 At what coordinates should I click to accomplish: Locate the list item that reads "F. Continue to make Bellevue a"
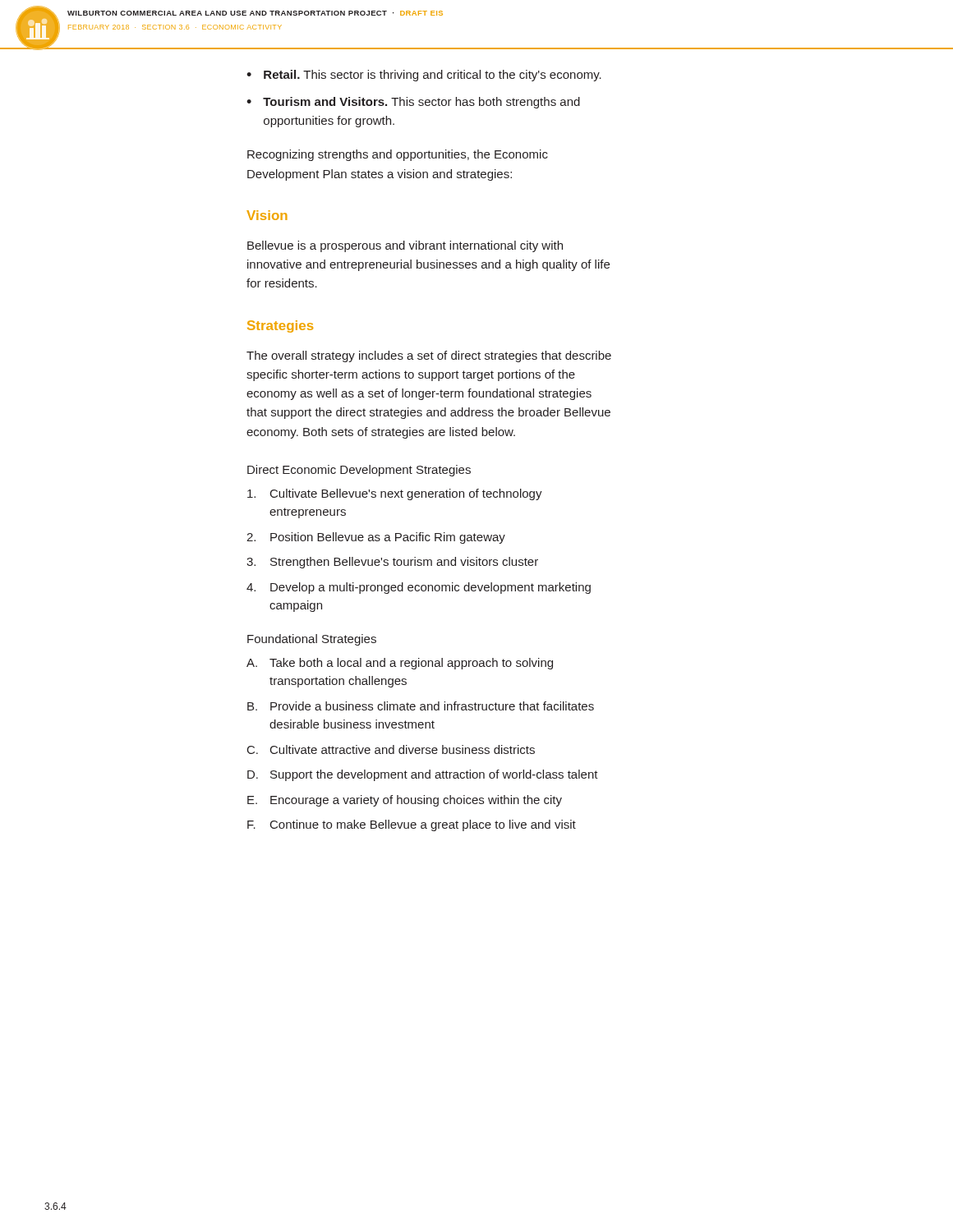pos(411,825)
